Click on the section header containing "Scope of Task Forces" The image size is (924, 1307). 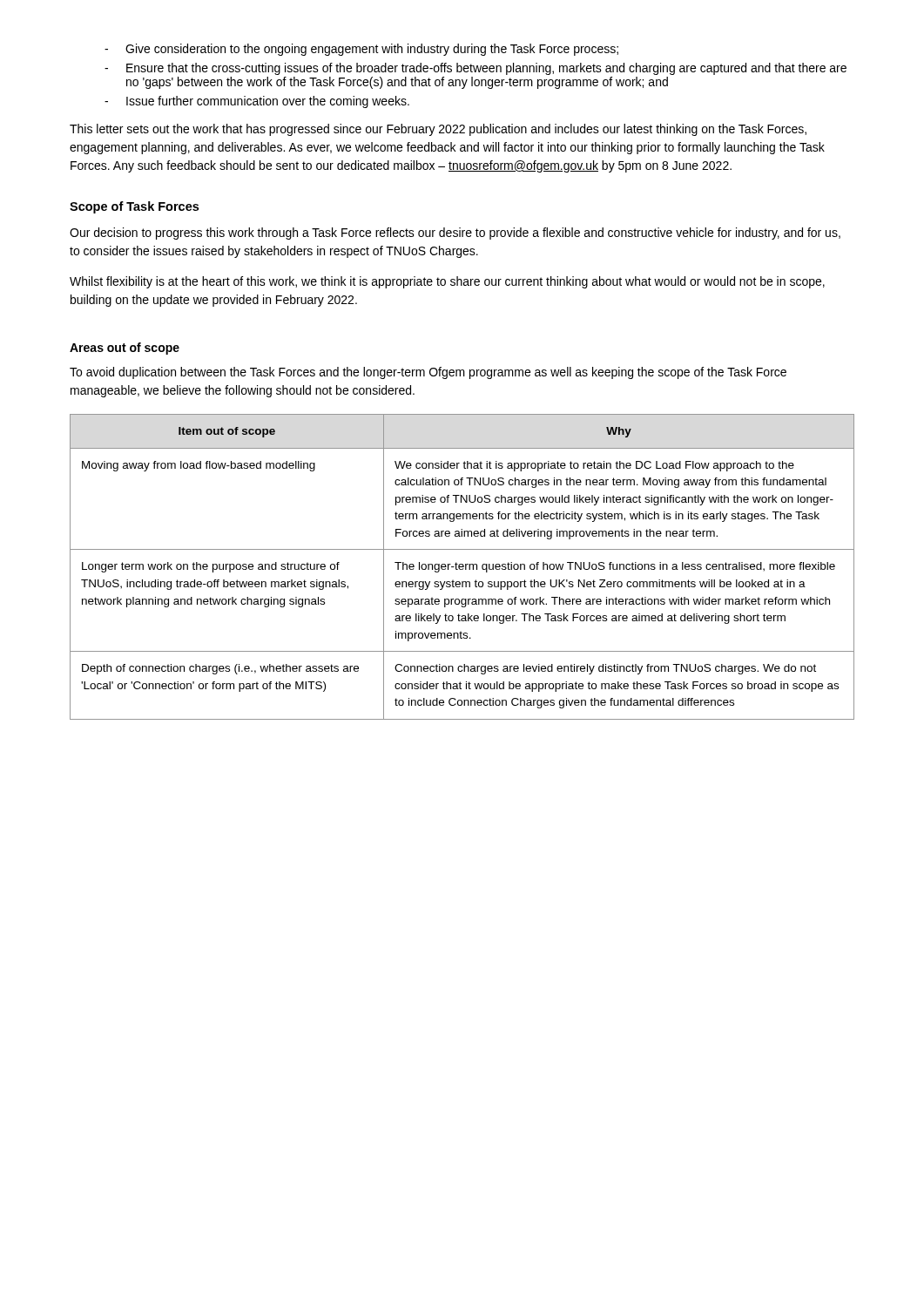[134, 207]
